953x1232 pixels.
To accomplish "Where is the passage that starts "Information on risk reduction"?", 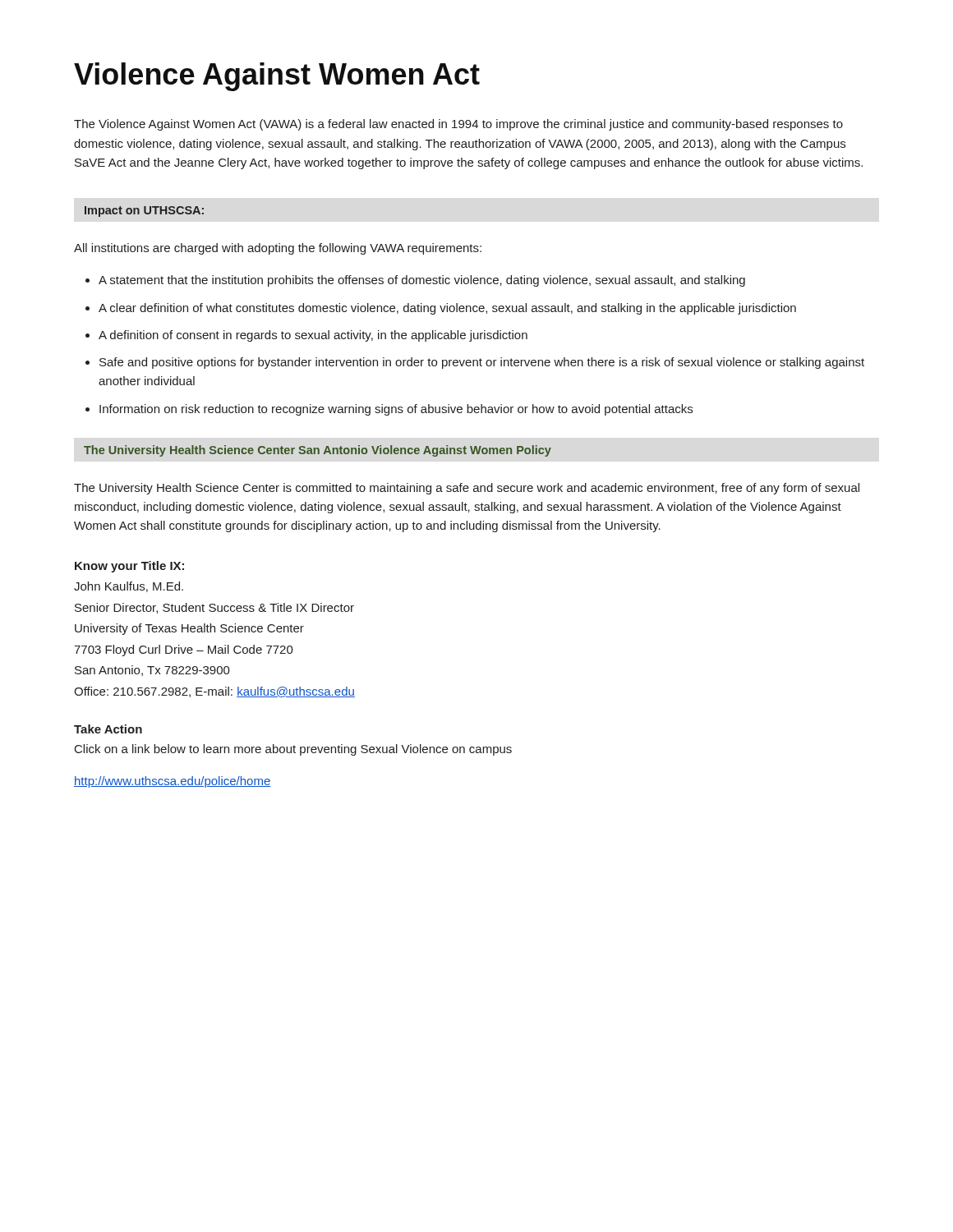I will click(x=396, y=408).
